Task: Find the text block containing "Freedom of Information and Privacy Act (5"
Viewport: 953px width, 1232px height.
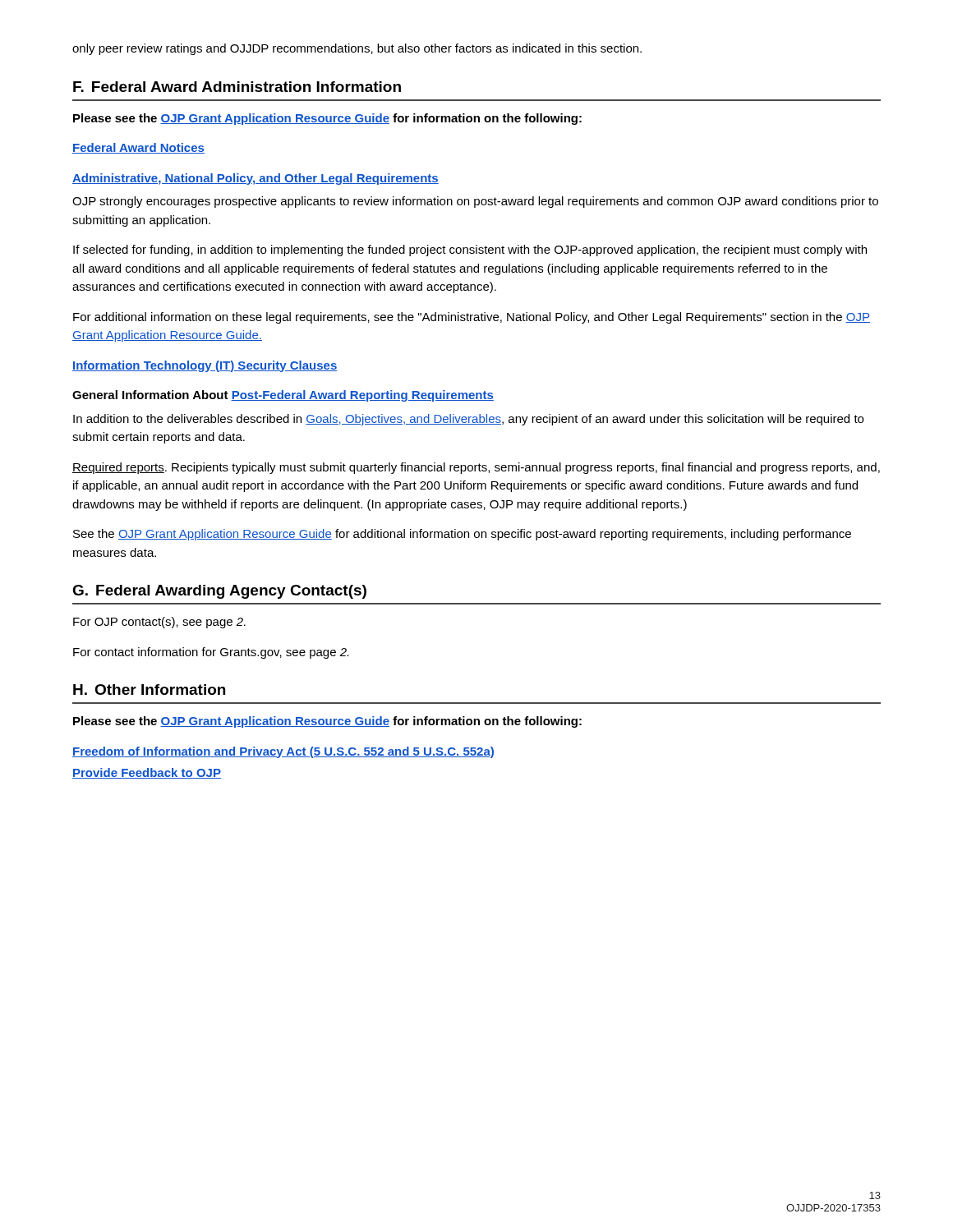Action: tap(283, 751)
